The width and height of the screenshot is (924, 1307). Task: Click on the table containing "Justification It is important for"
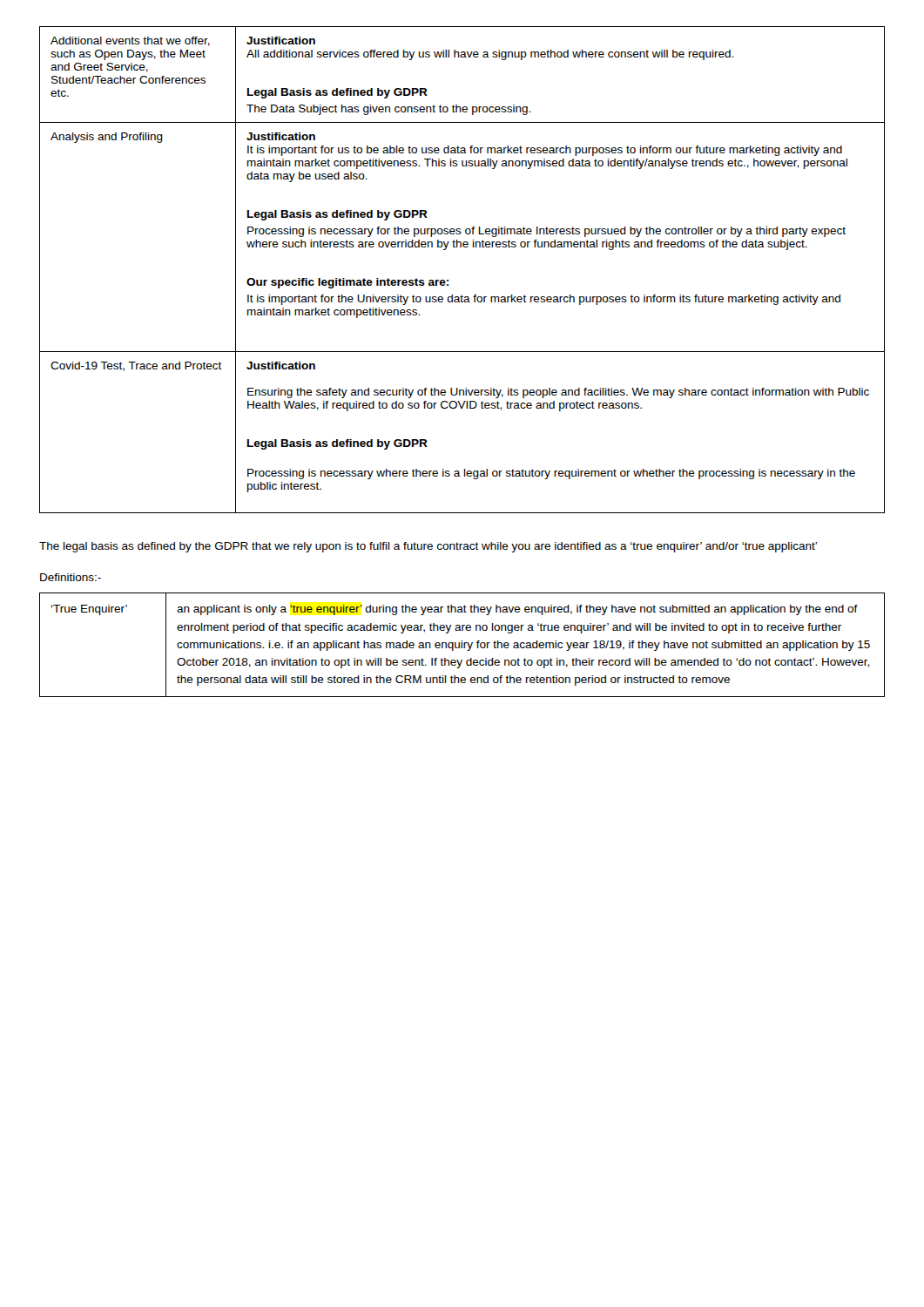coord(462,270)
